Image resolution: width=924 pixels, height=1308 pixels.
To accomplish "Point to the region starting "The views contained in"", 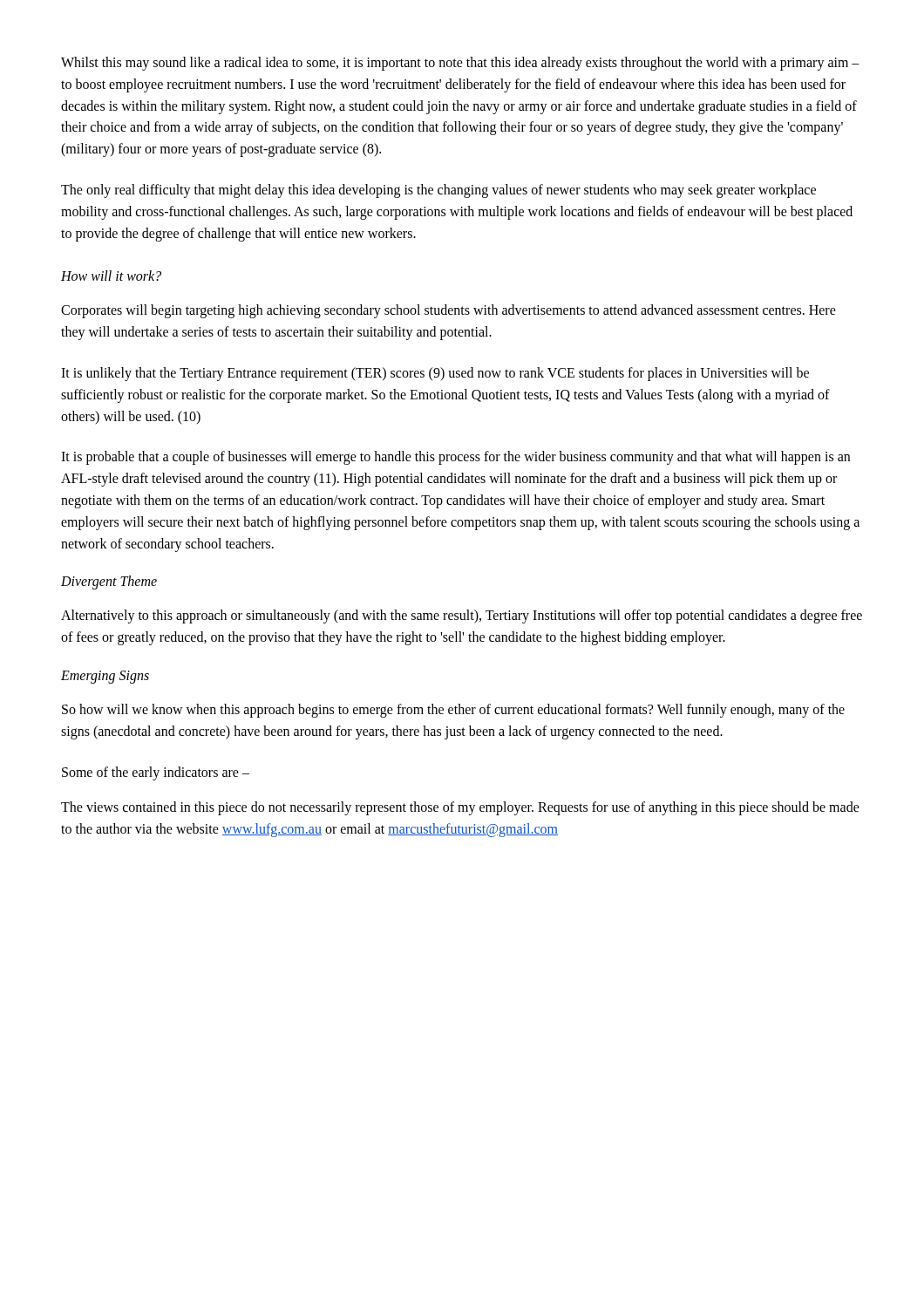I will [460, 818].
